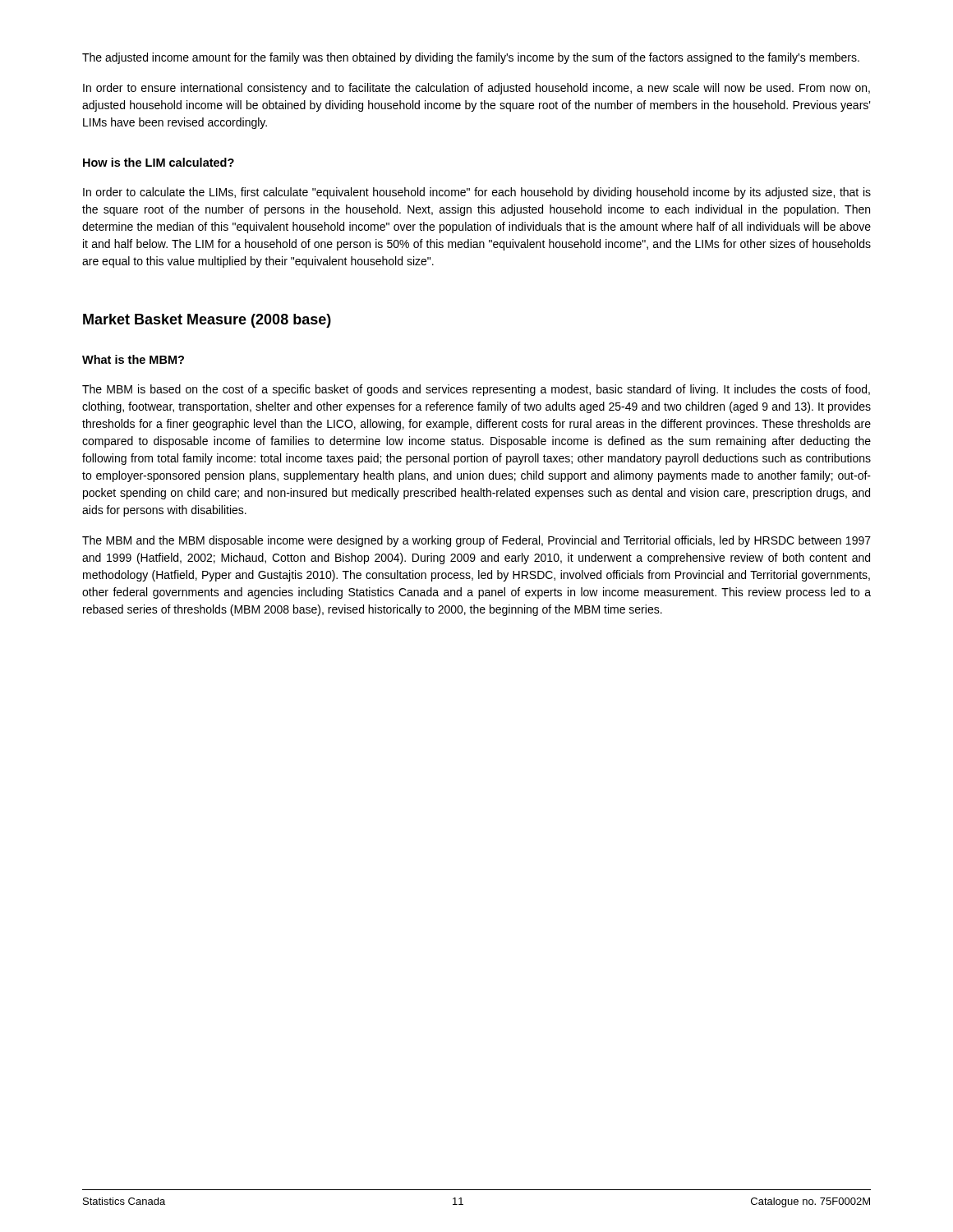The image size is (953, 1232).
Task: Locate the title
Action: point(476,320)
